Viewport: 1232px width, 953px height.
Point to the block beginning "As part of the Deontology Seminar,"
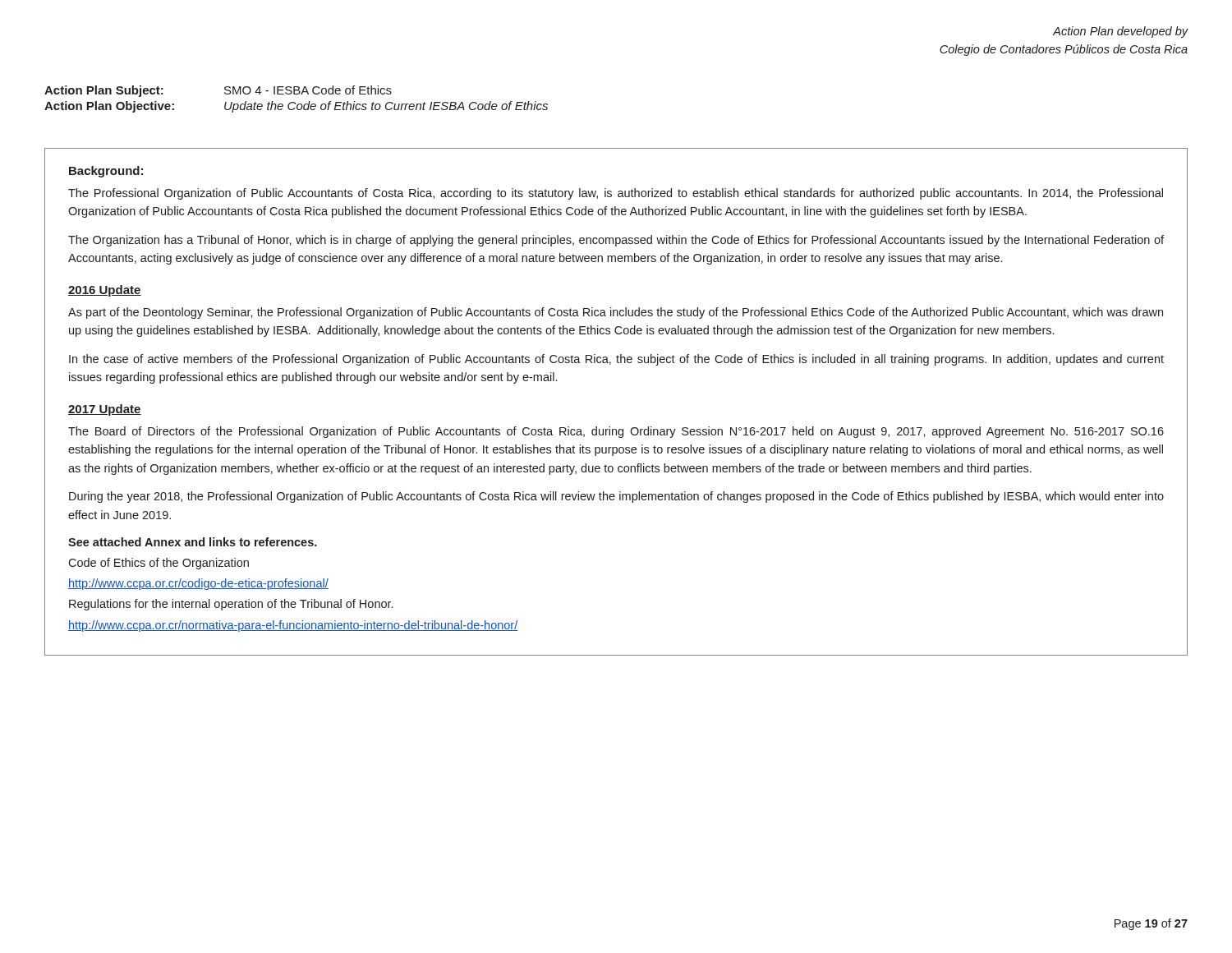point(616,321)
